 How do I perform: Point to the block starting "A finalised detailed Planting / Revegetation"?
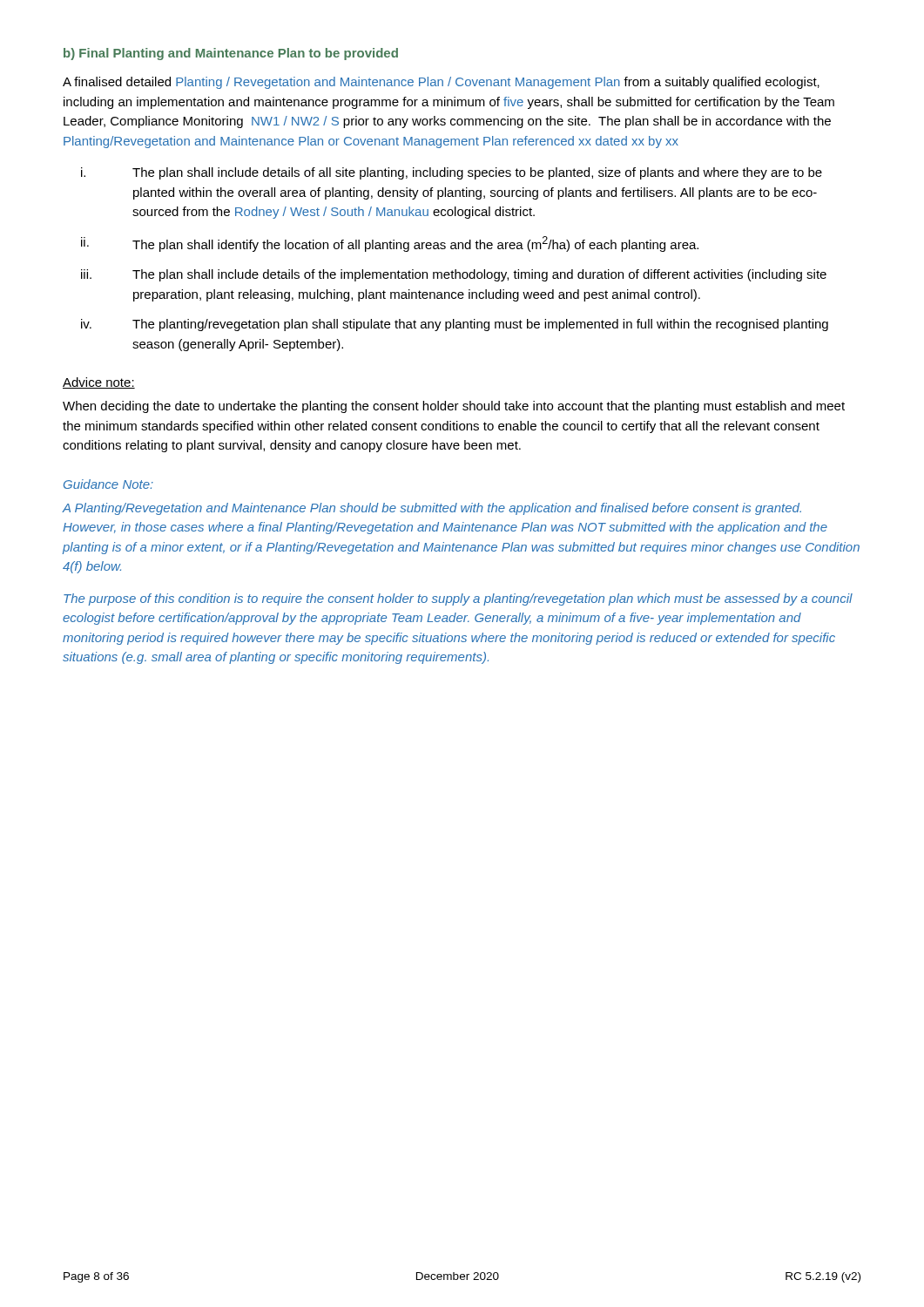(449, 111)
